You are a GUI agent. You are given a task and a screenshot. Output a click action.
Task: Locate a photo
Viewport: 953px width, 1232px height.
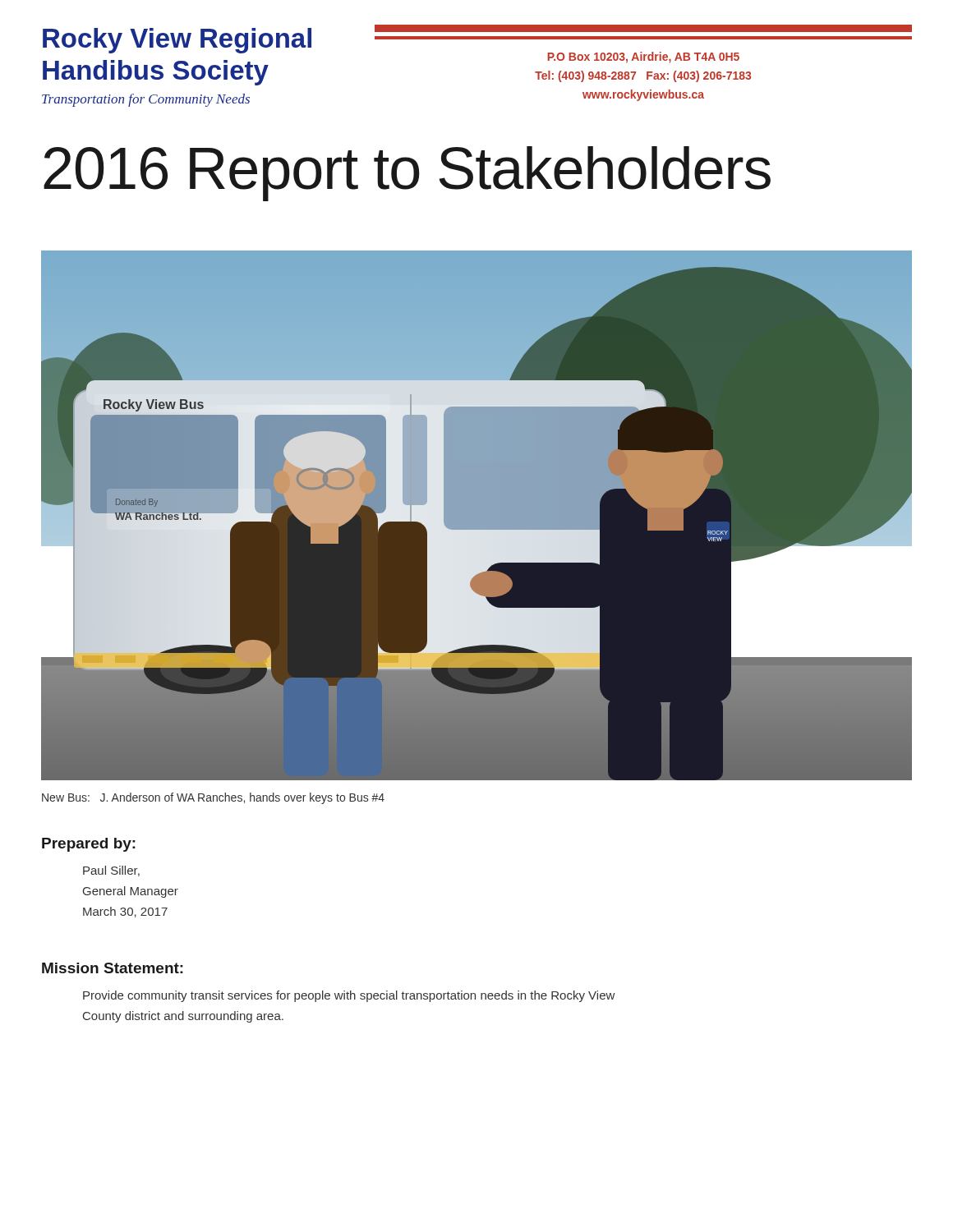coord(476,515)
